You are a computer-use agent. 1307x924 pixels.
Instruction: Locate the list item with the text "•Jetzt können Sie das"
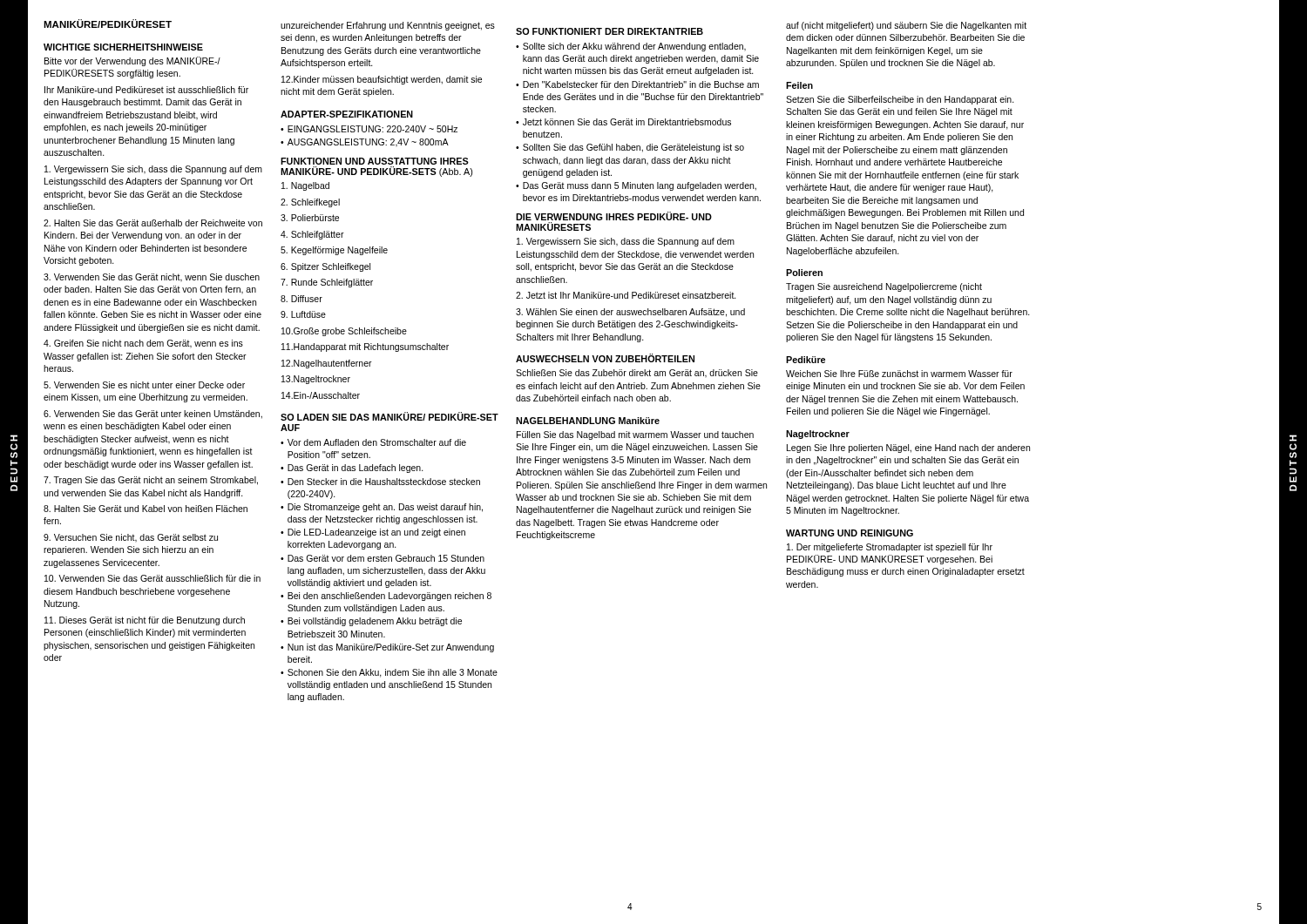[x=642, y=128]
